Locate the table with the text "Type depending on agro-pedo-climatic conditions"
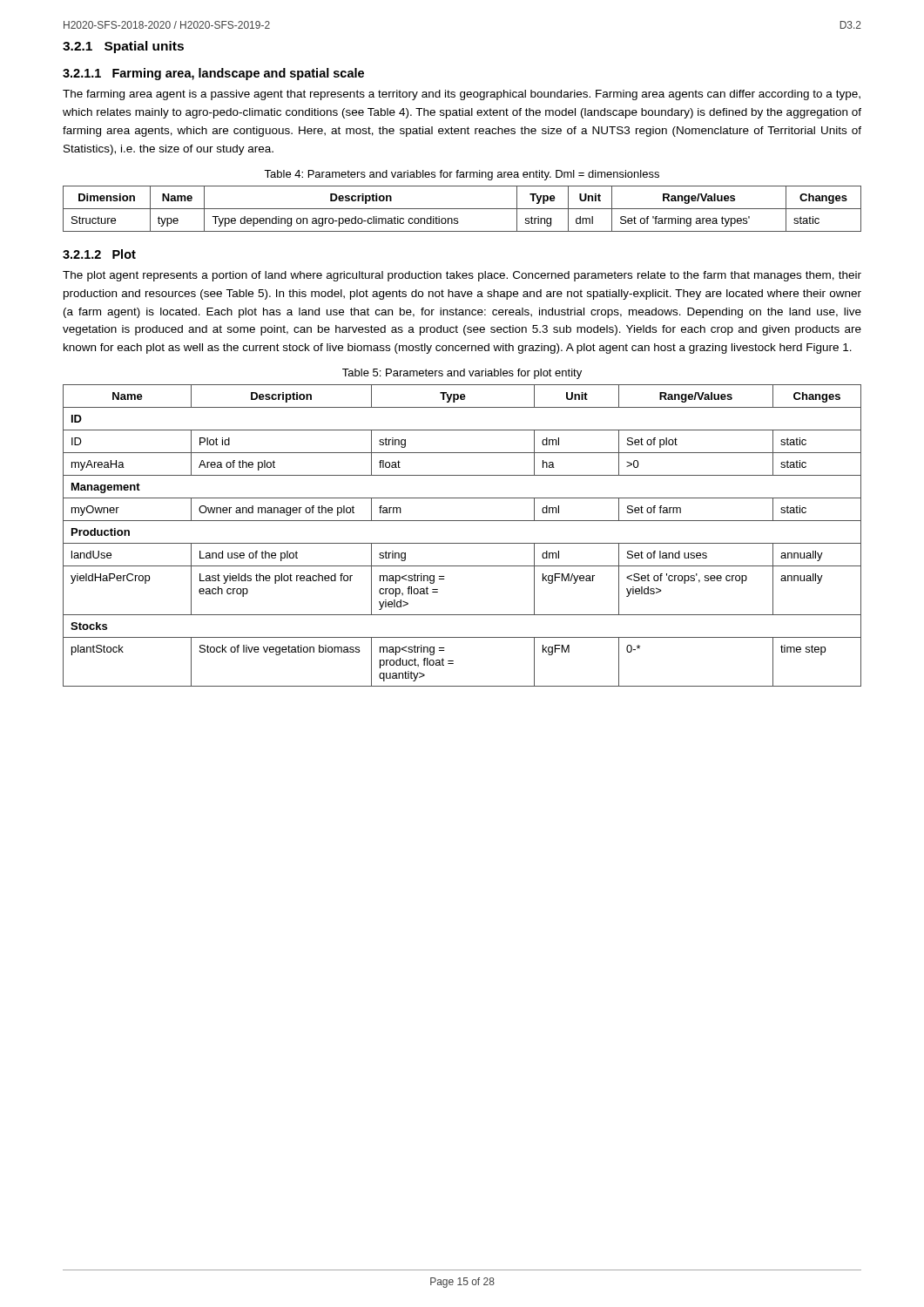The width and height of the screenshot is (924, 1307). point(462,208)
